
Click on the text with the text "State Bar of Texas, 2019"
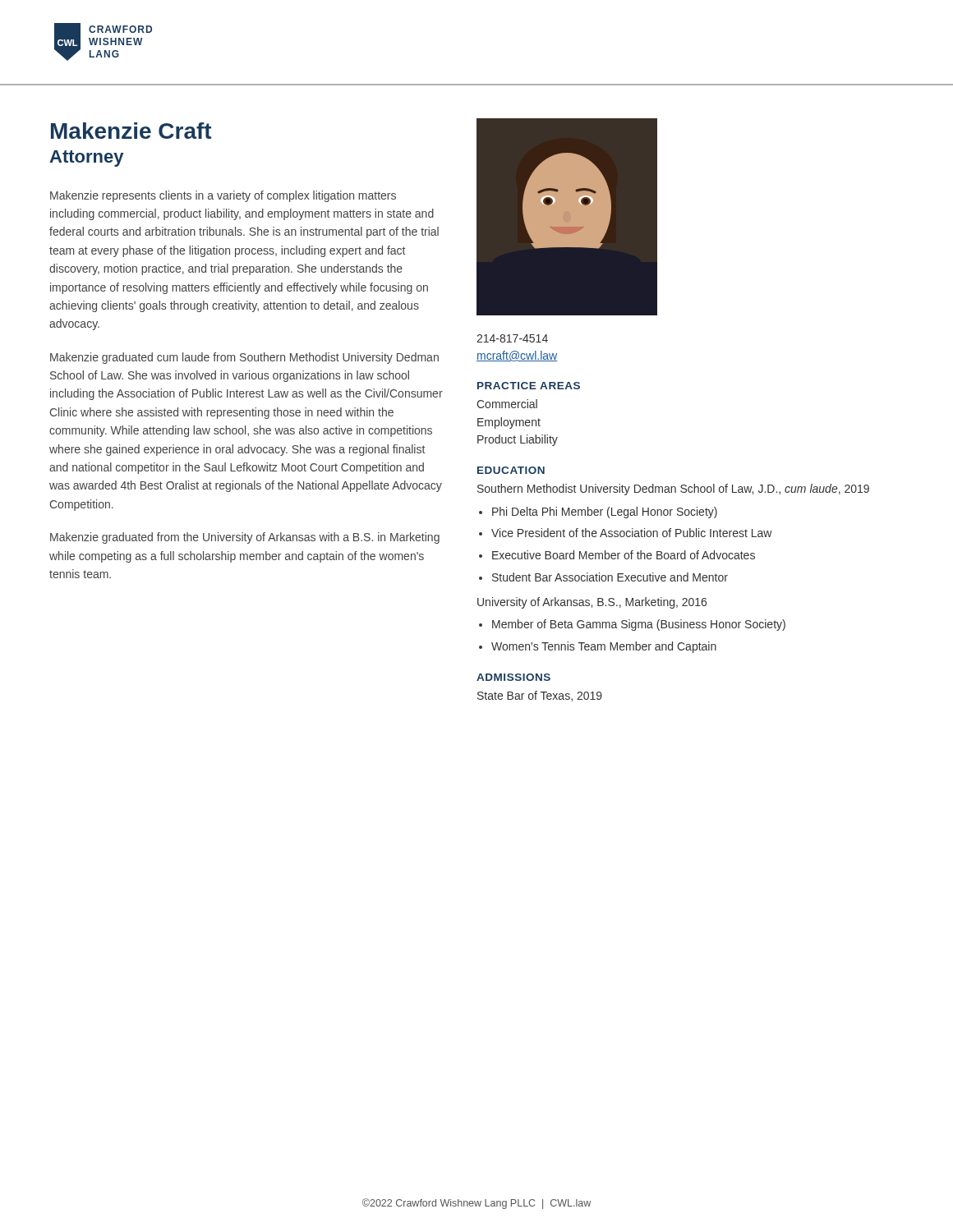point(539,695)
